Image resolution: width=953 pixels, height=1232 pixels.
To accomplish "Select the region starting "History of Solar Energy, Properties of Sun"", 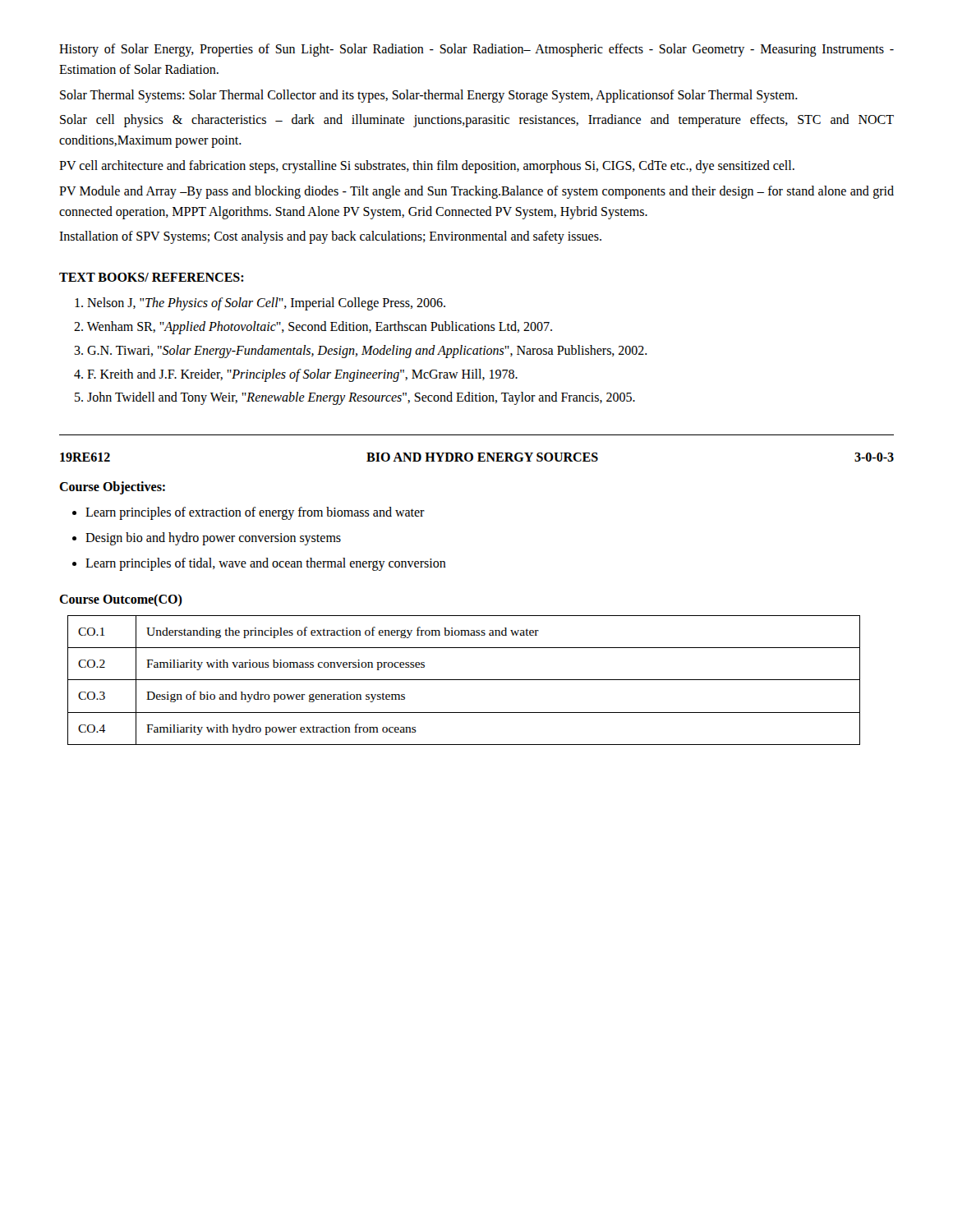I will (476, 59).
